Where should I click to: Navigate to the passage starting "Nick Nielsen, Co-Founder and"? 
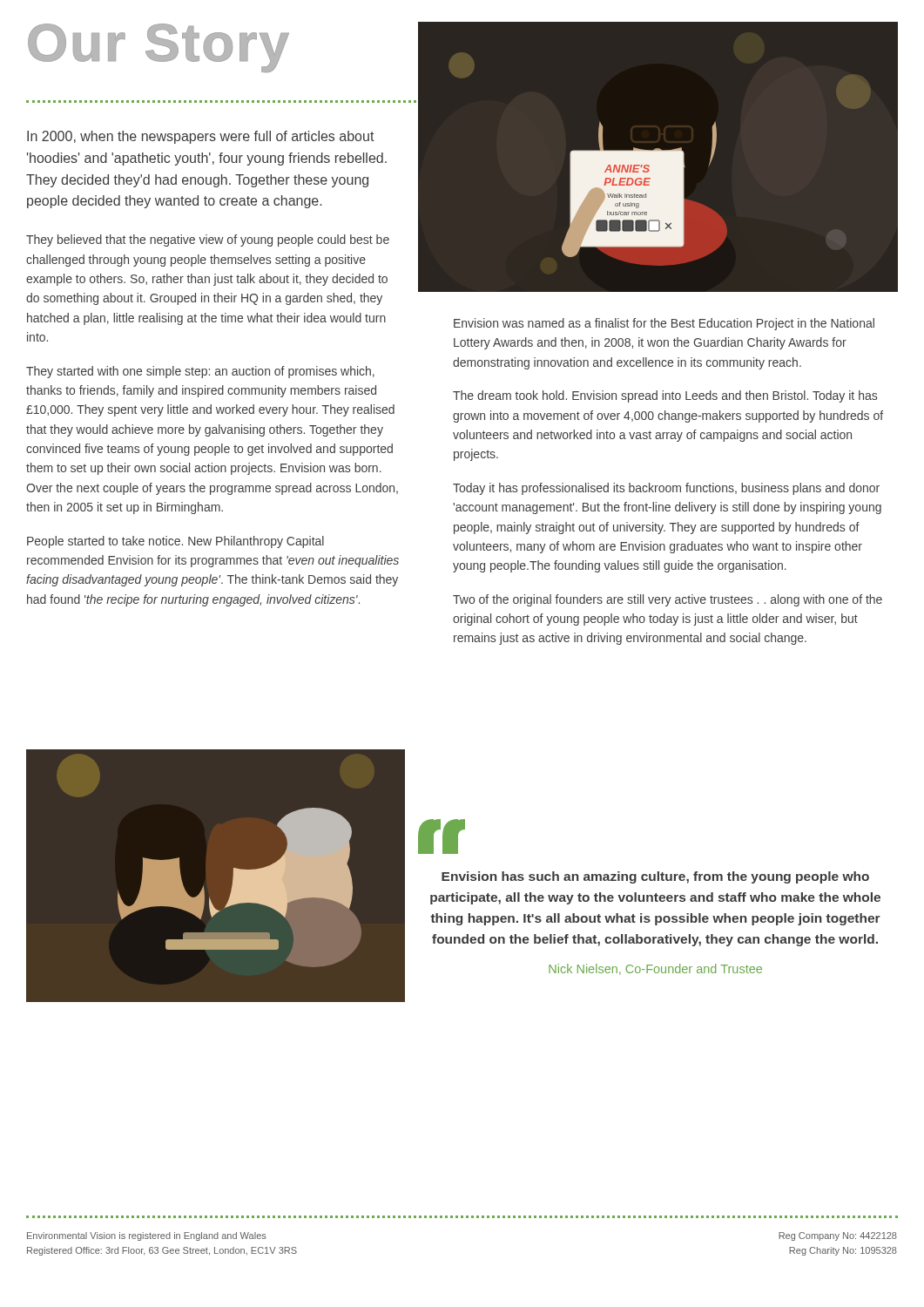tap(655, 969)
